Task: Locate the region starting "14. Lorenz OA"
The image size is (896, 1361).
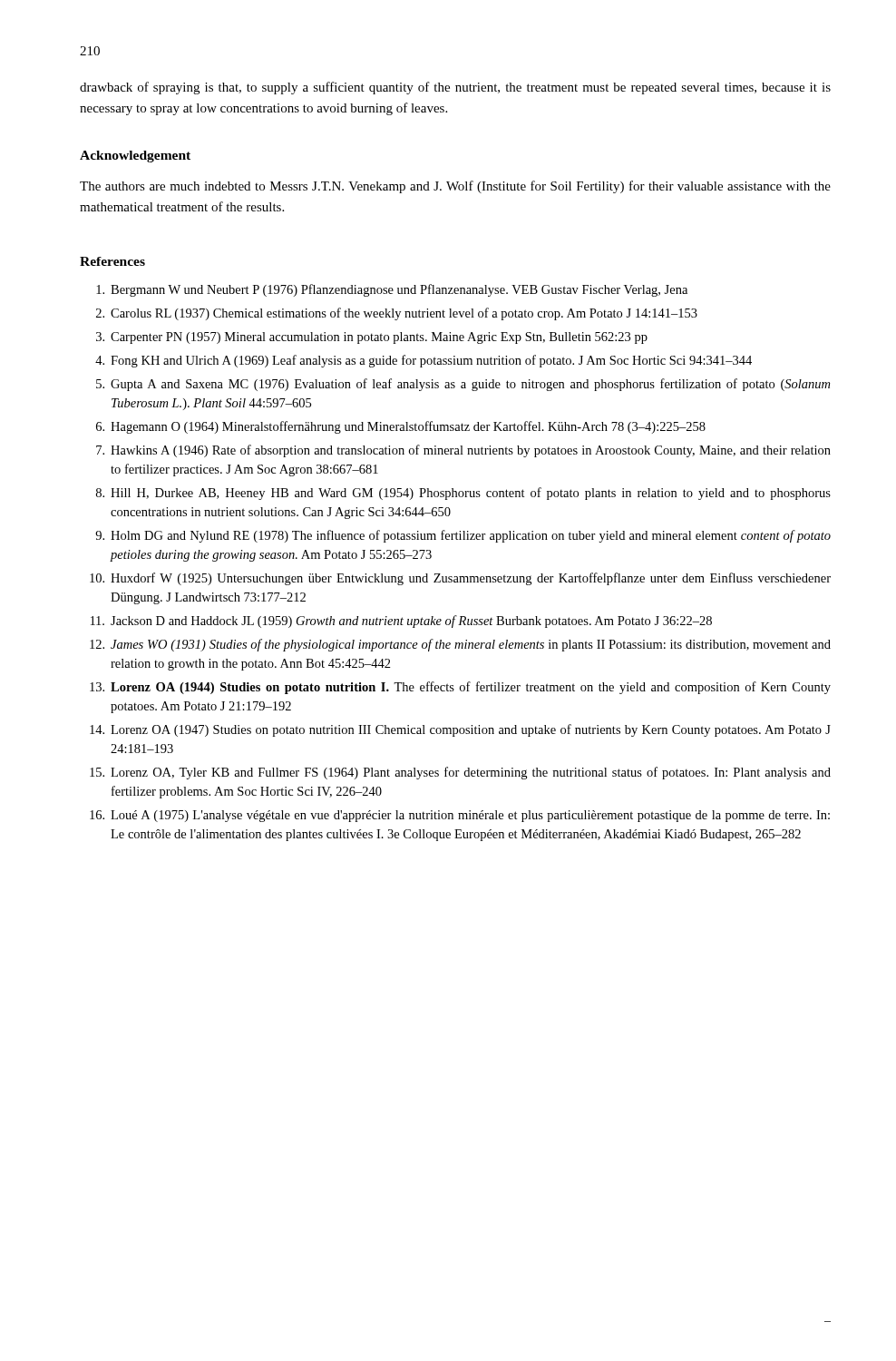Action: (455, 740)
